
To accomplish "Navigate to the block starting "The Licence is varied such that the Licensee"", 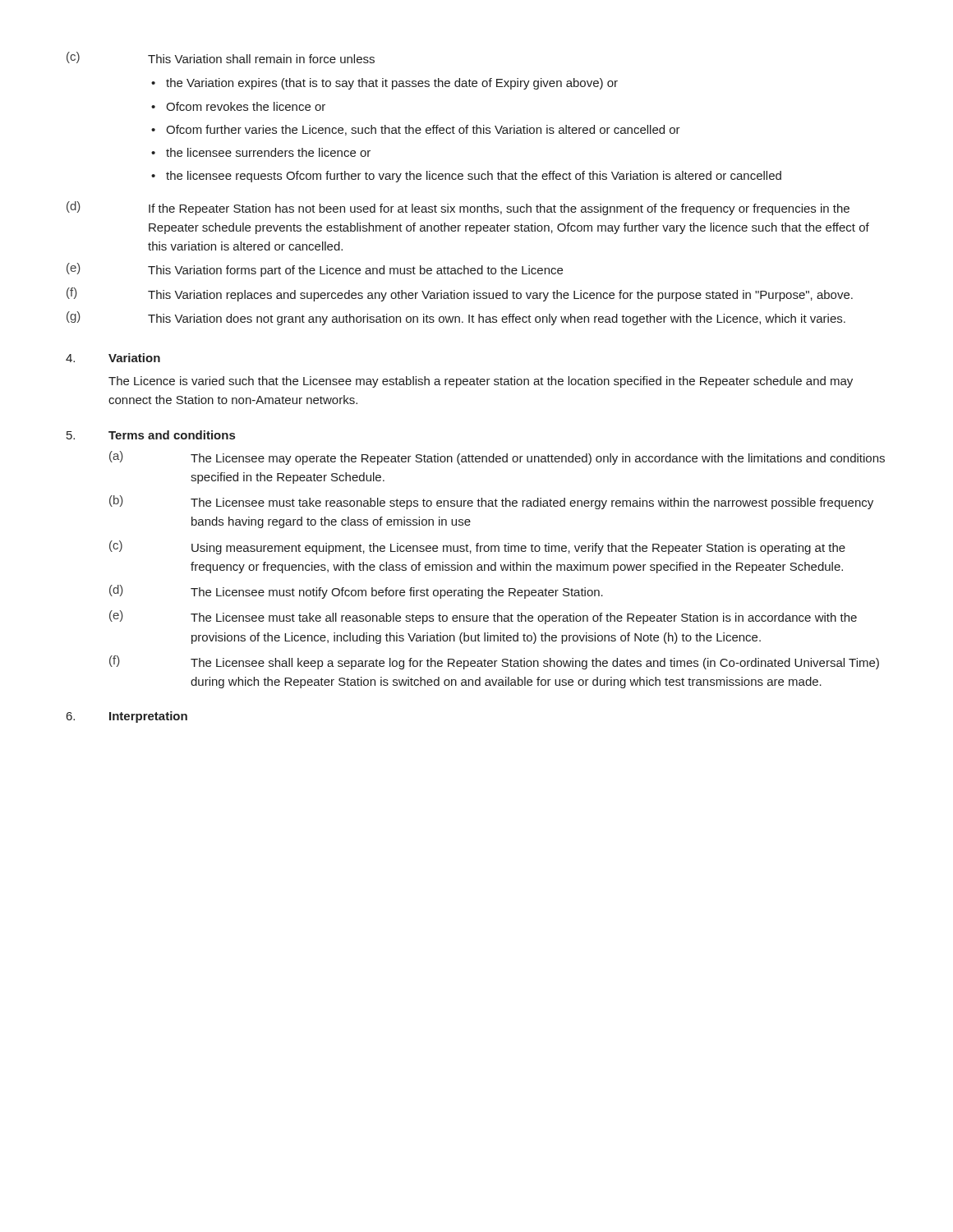I will (x=481, y=390).
